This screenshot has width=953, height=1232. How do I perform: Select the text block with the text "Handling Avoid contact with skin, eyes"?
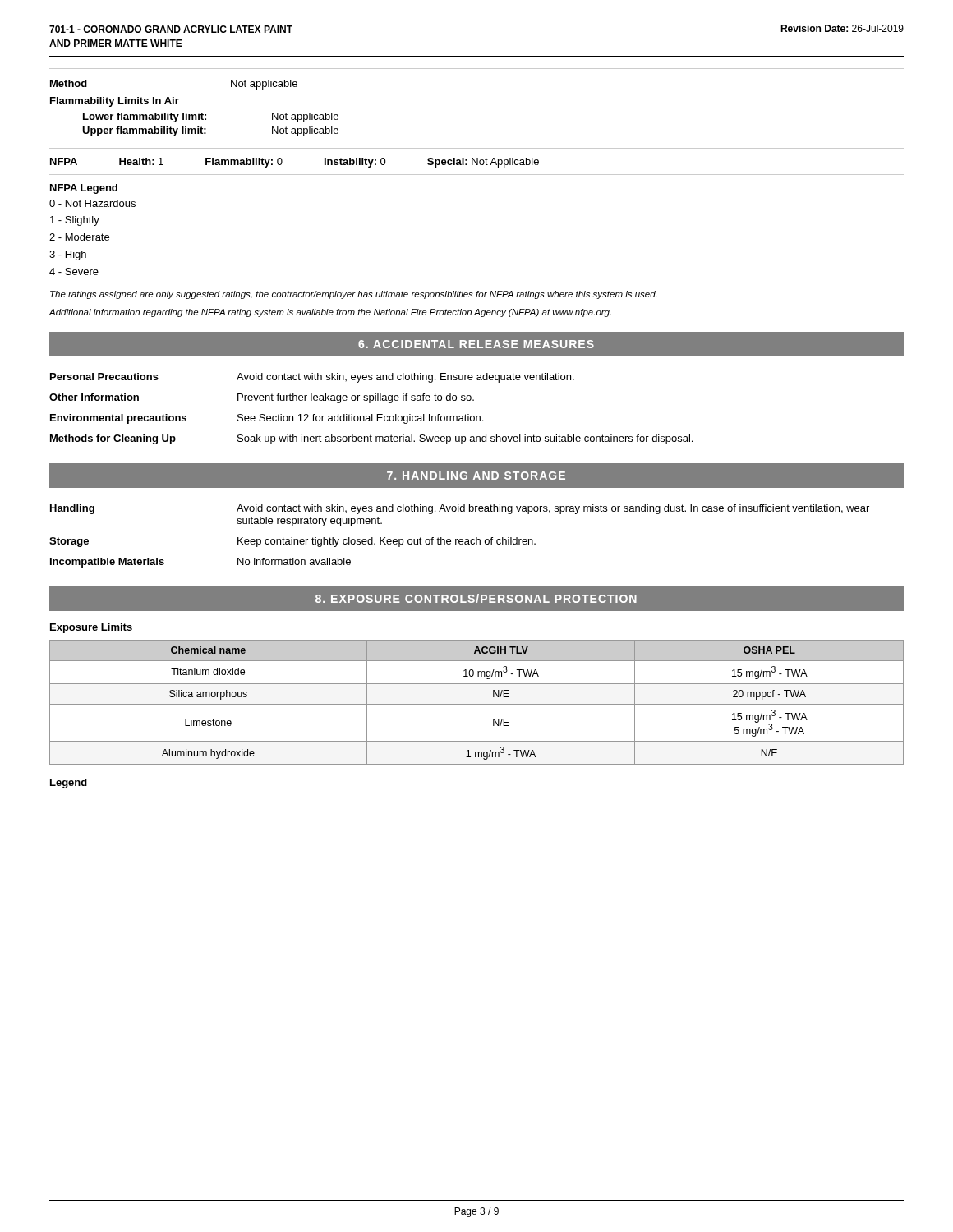[x=476, y=514]
